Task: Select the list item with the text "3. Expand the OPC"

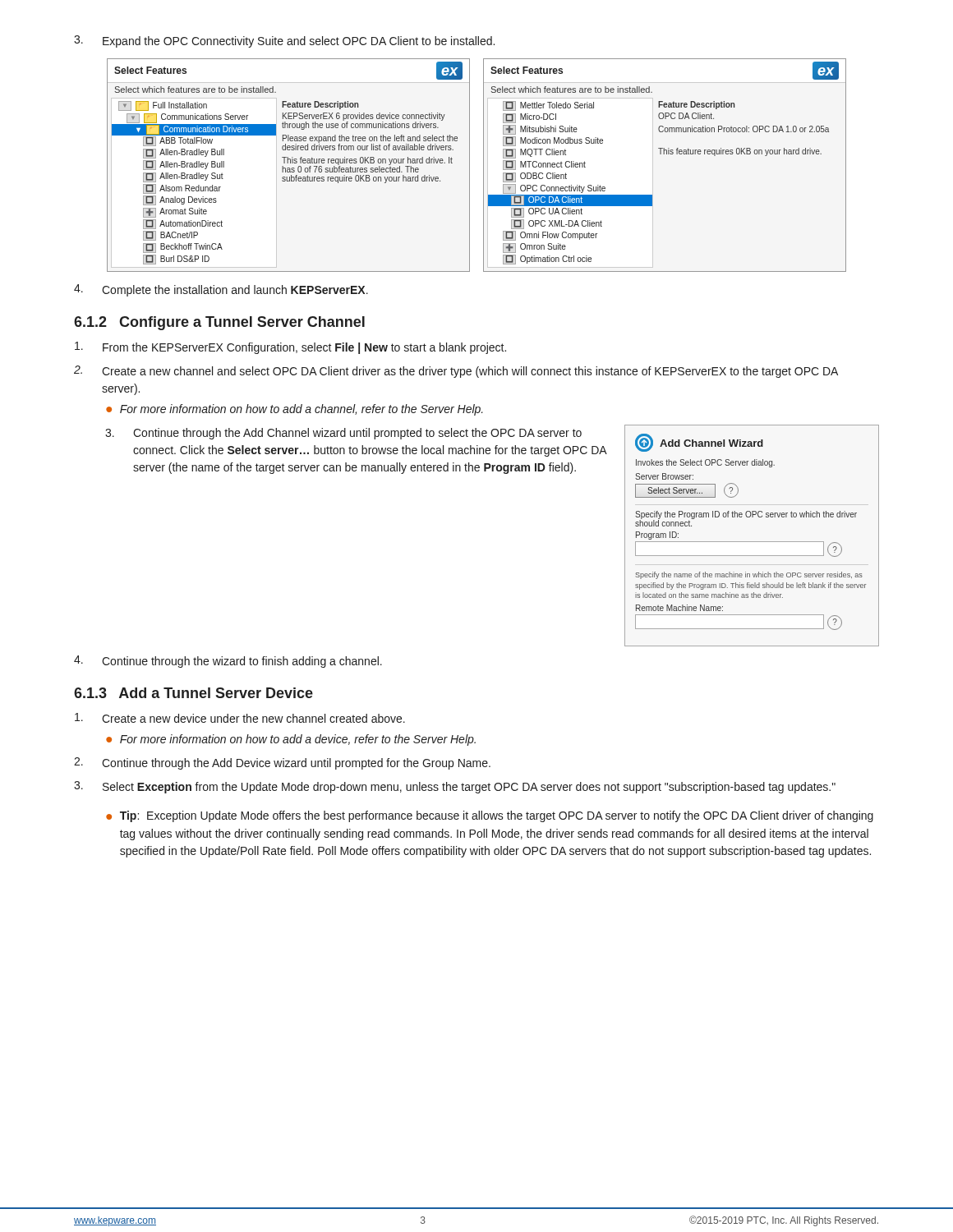Action: (x=476, y=42)
